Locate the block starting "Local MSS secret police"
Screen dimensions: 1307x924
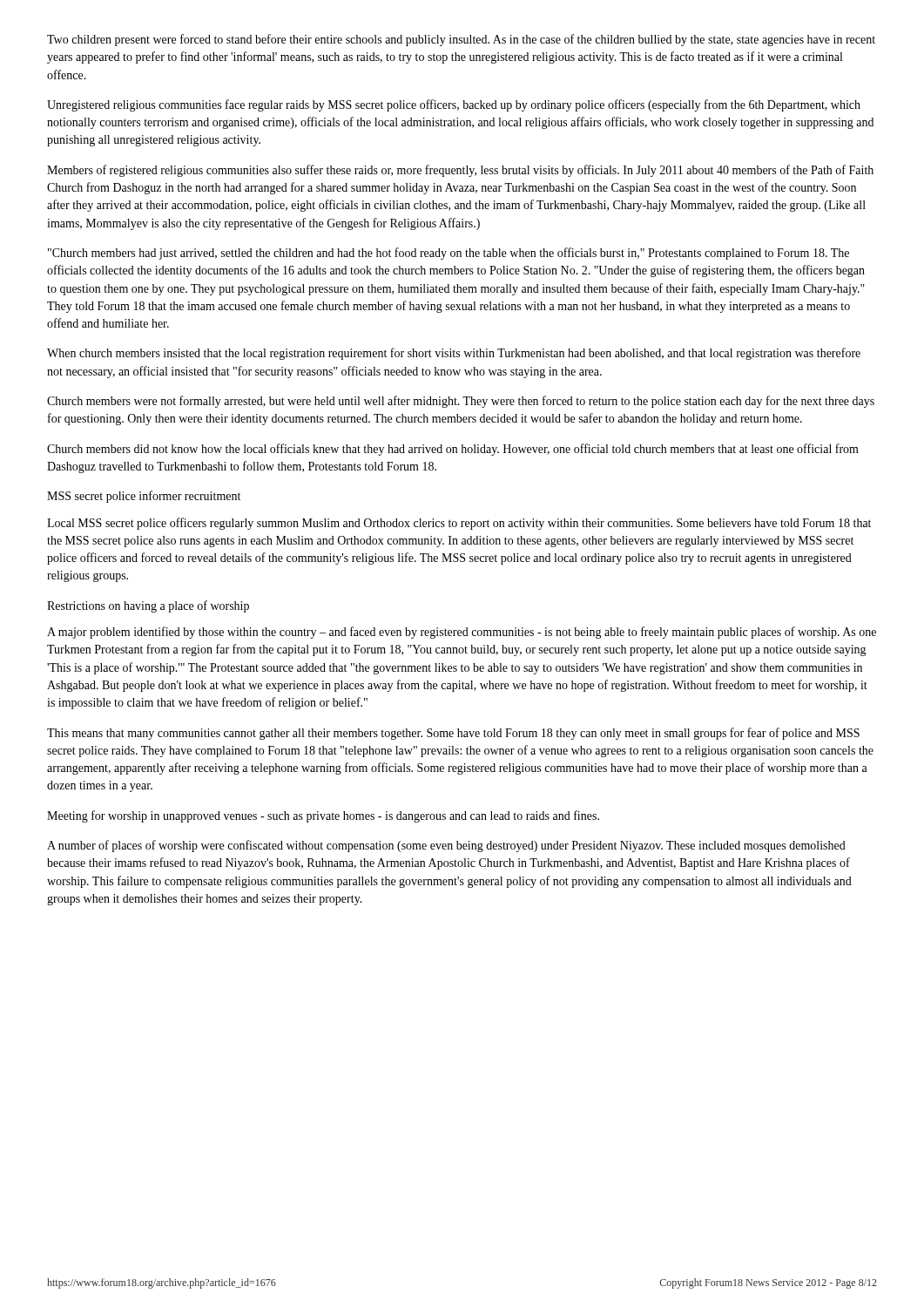(459, 549)
